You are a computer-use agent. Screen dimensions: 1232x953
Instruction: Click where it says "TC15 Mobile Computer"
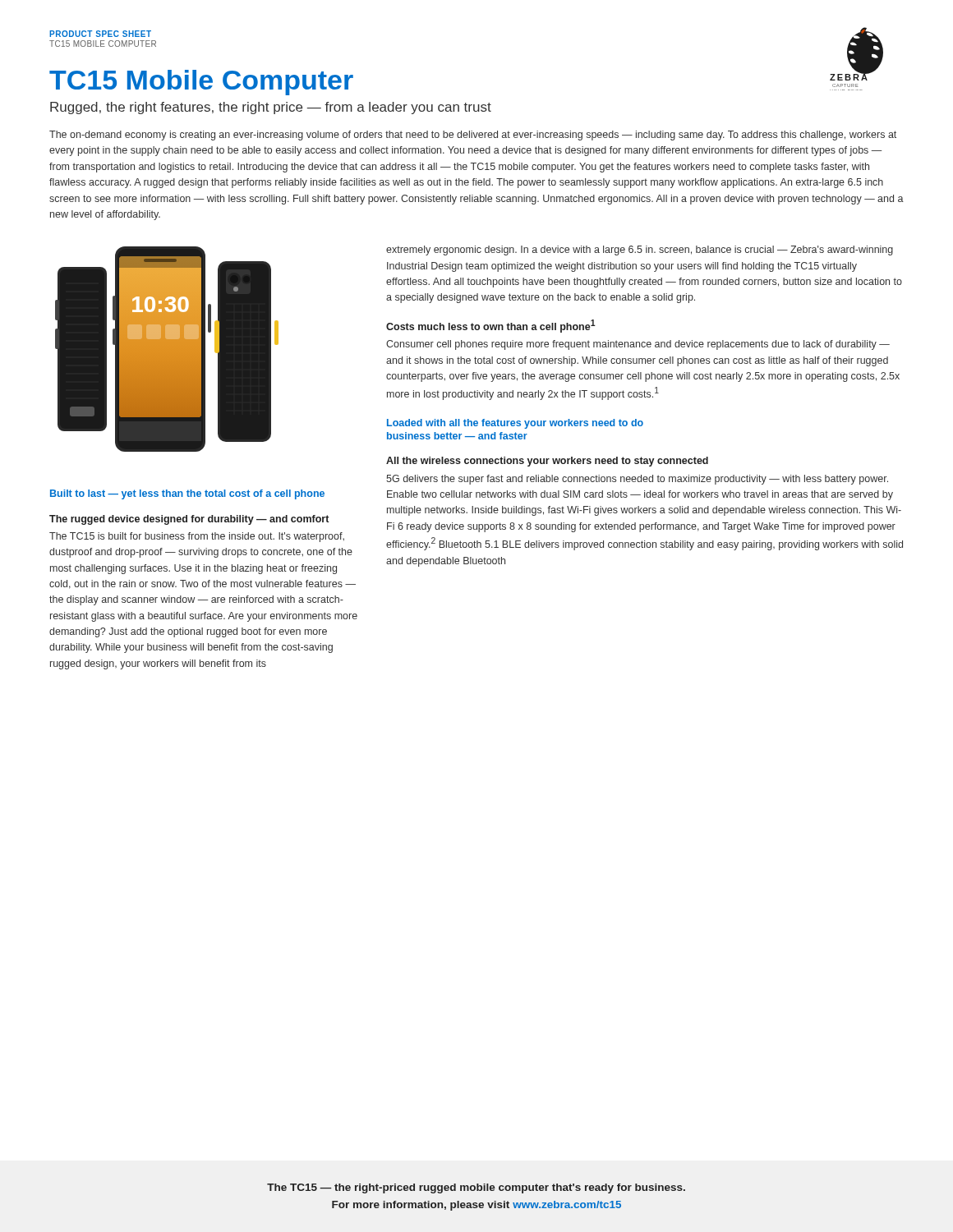pyautogui.click(x=201, y=80)
